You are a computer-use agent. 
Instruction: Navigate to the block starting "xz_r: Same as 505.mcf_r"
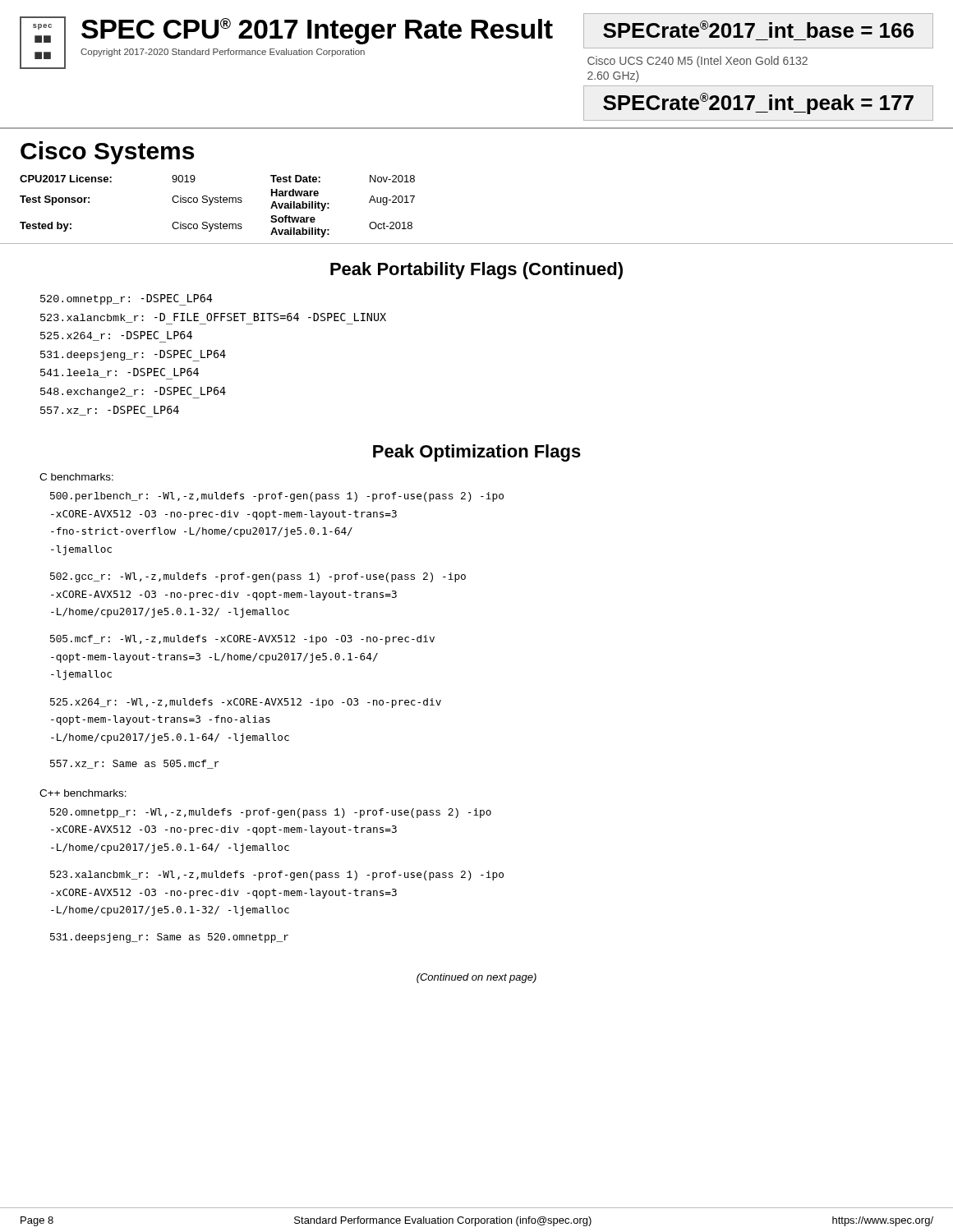[134, 764]
